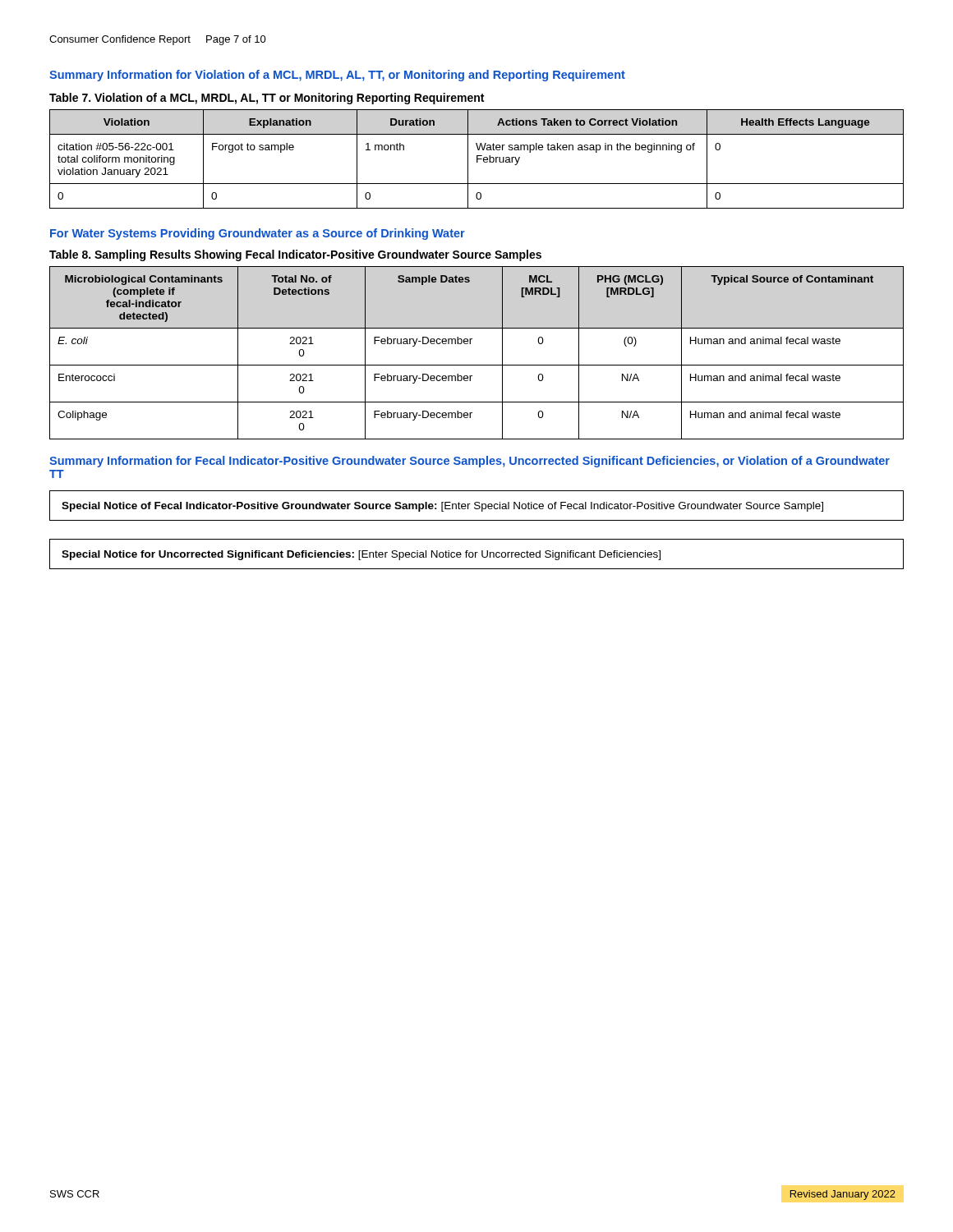Where is the caption that starts "Table 7. Violation of a MCL, MRDL, AL,"?
Viewport: 953px width, 1232px height.
[x=267, y=98]
